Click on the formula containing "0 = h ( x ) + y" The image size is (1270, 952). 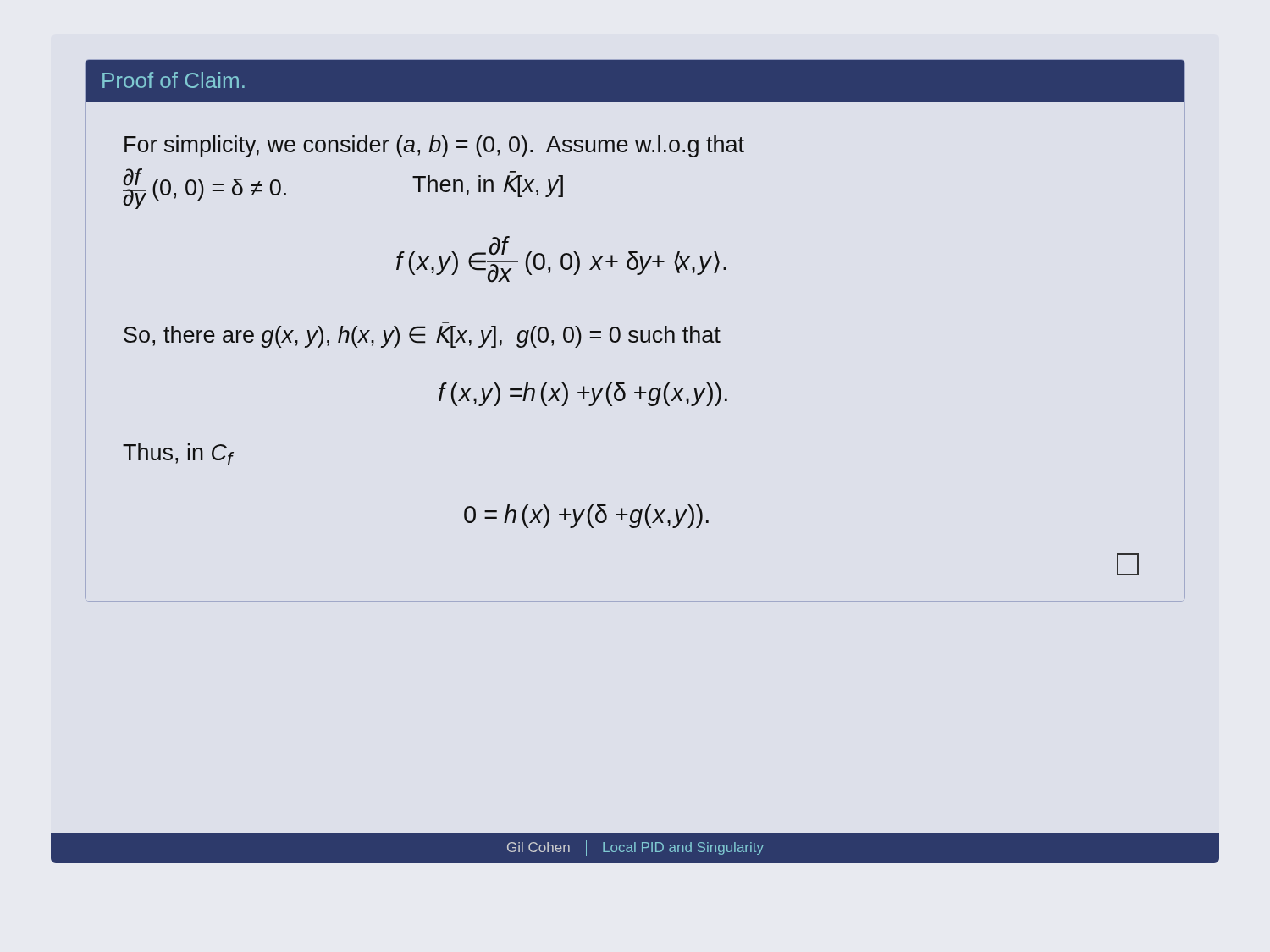632,513
